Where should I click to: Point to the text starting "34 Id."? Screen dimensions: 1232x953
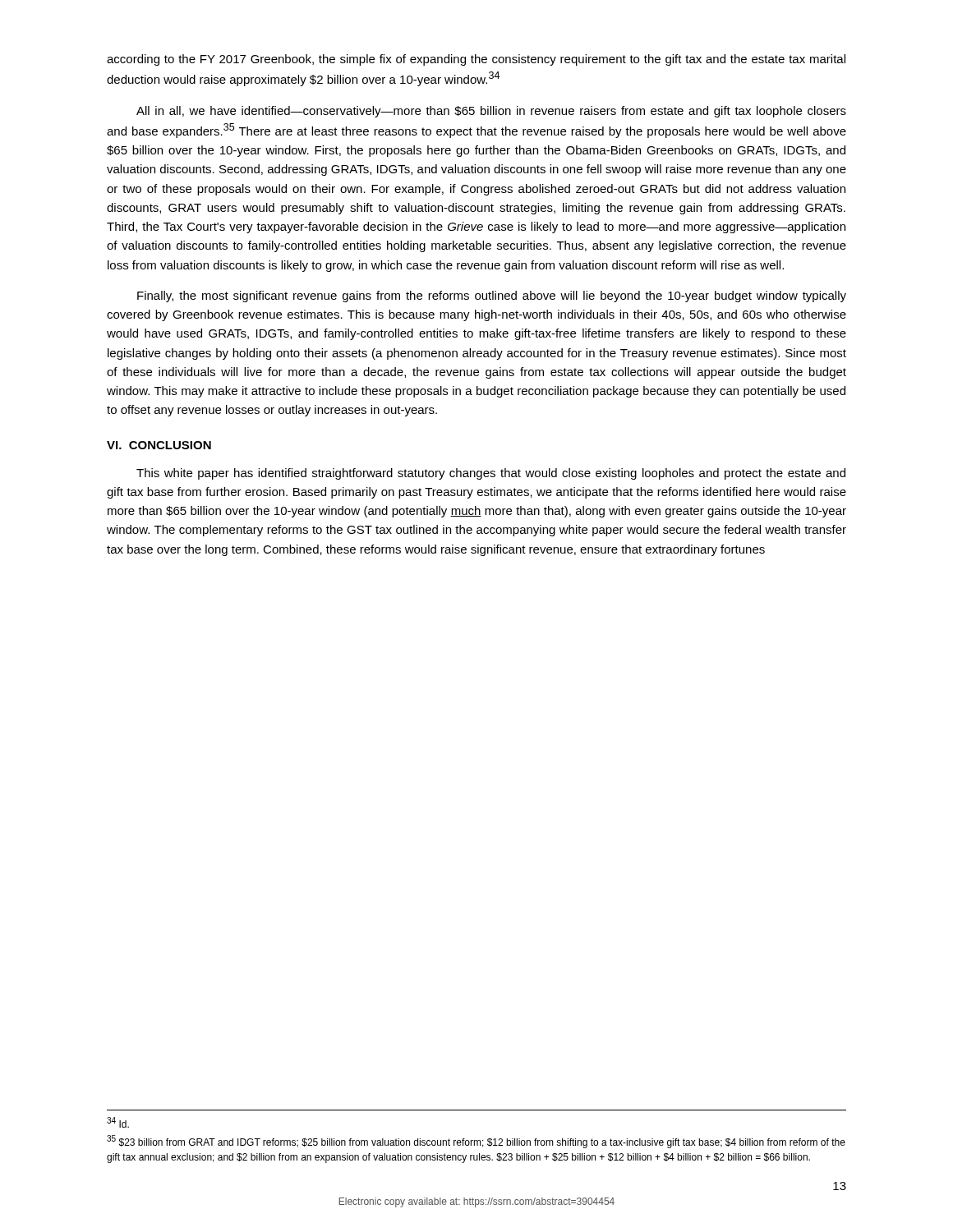pyautogui.click(x=118, y=1123)
